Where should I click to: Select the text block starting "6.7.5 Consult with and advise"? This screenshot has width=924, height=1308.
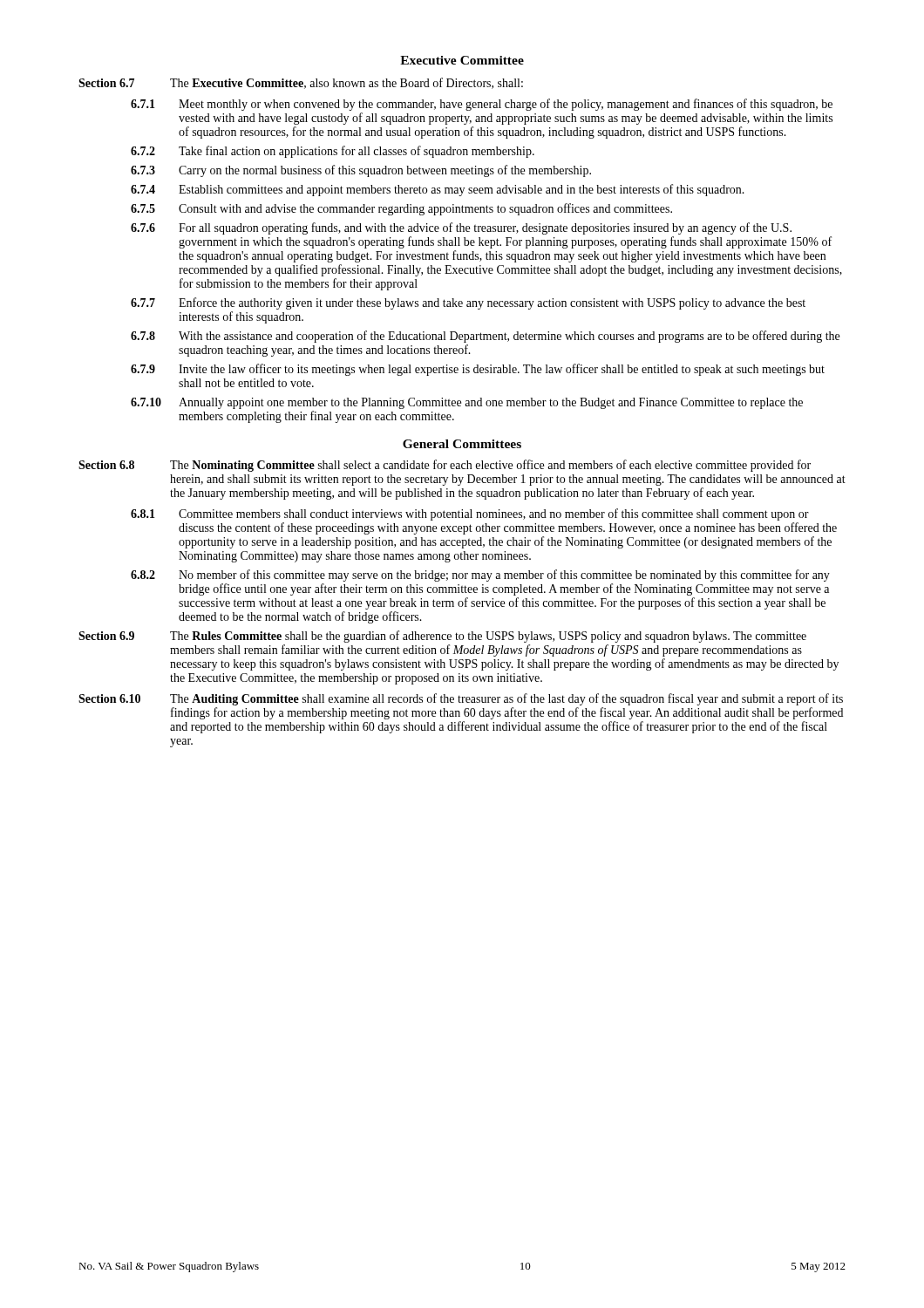488,209
